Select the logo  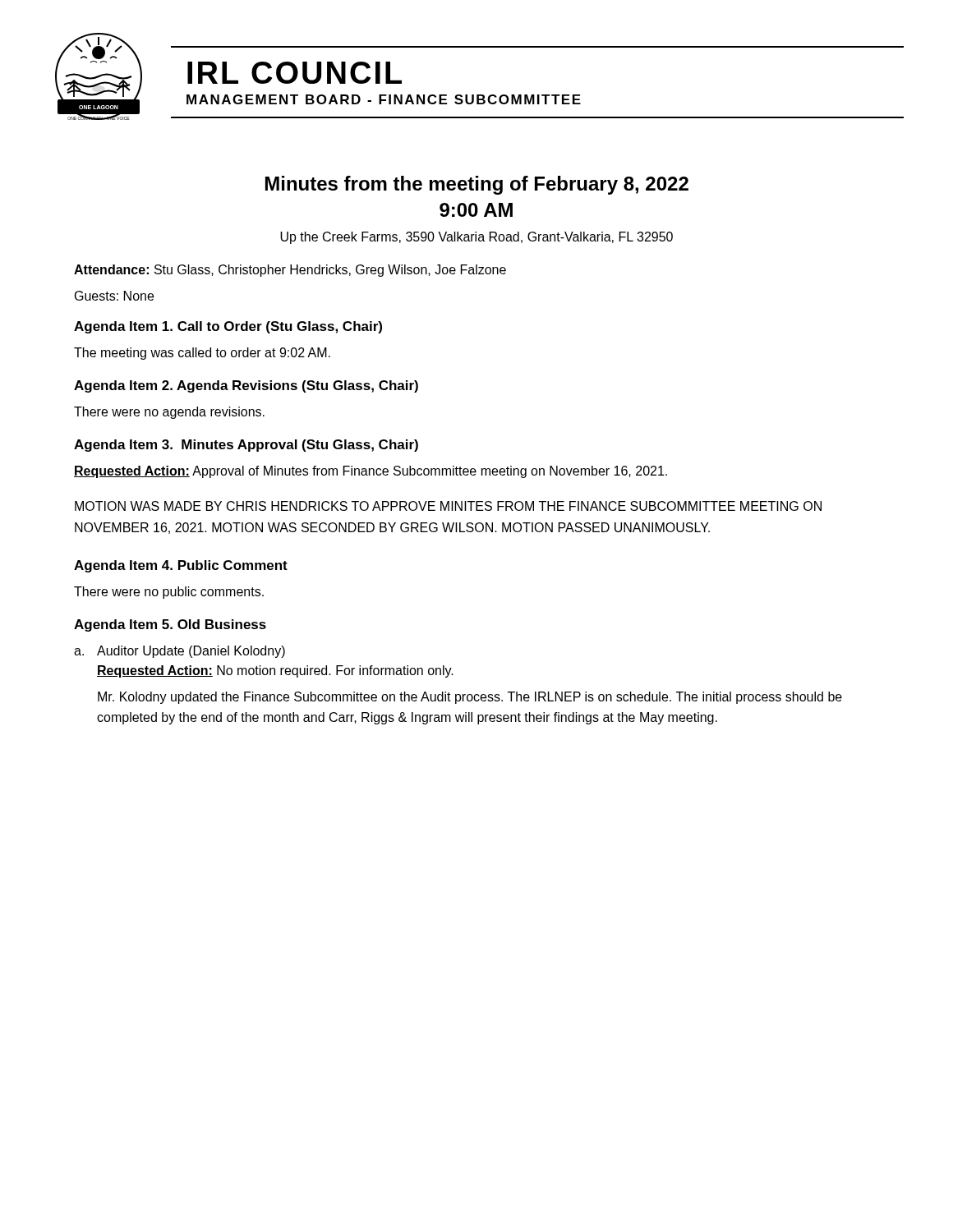(x=99, y=82)
